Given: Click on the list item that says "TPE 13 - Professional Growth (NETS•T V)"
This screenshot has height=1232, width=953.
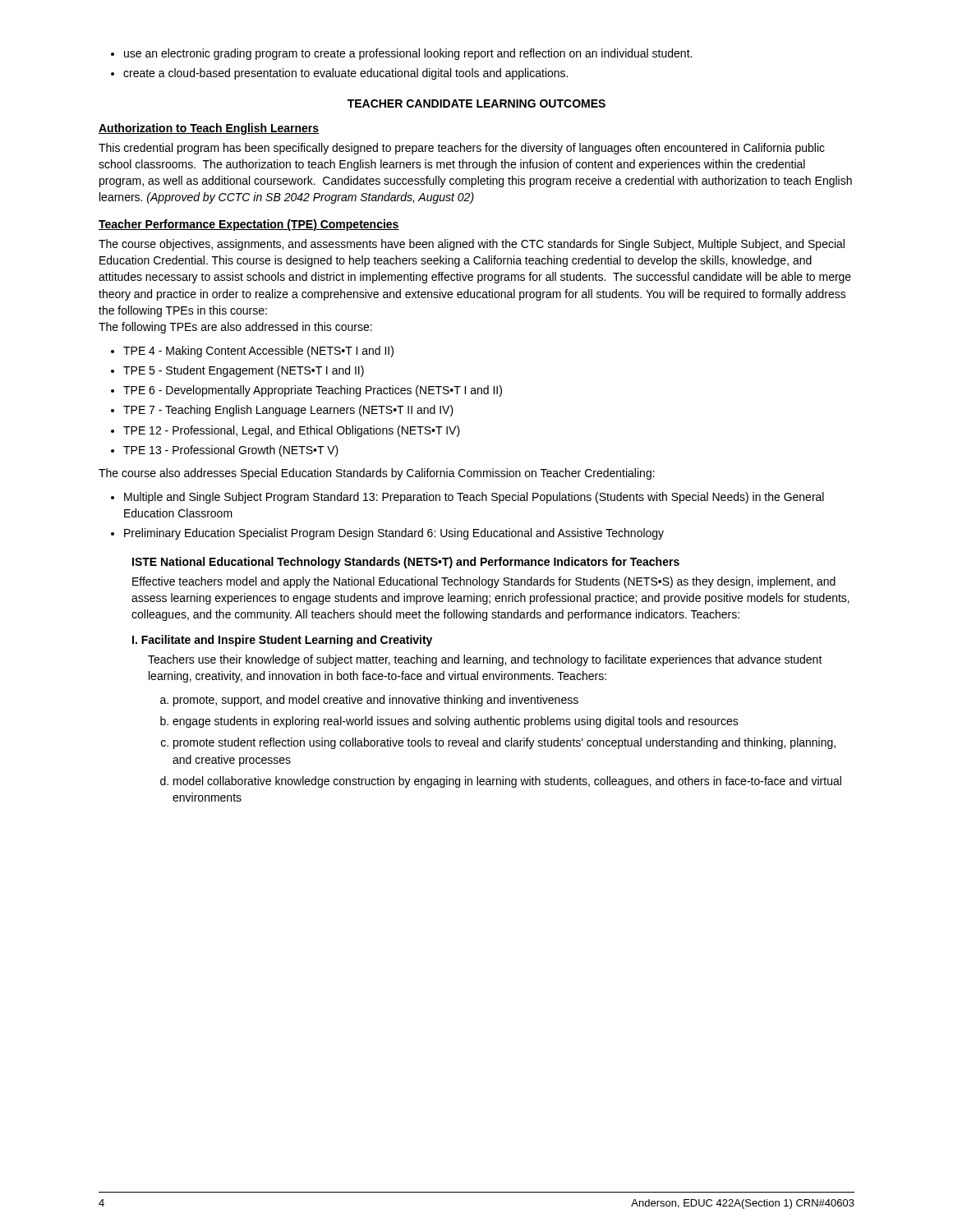Looking at the screenshot, I should coord(231,450).
